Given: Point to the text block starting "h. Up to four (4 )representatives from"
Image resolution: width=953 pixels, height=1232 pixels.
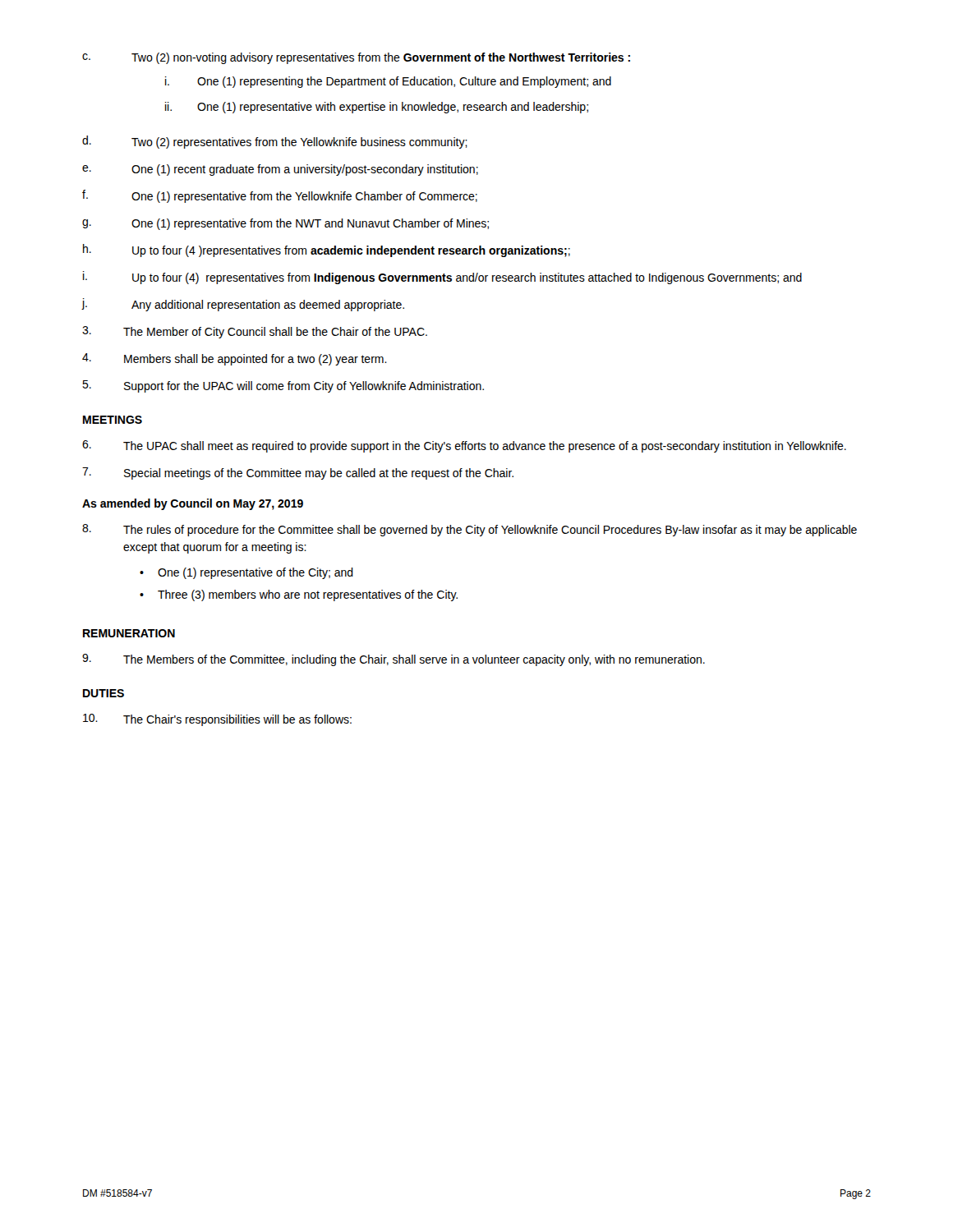Looking at the screenshot, I should click(476, 251).
